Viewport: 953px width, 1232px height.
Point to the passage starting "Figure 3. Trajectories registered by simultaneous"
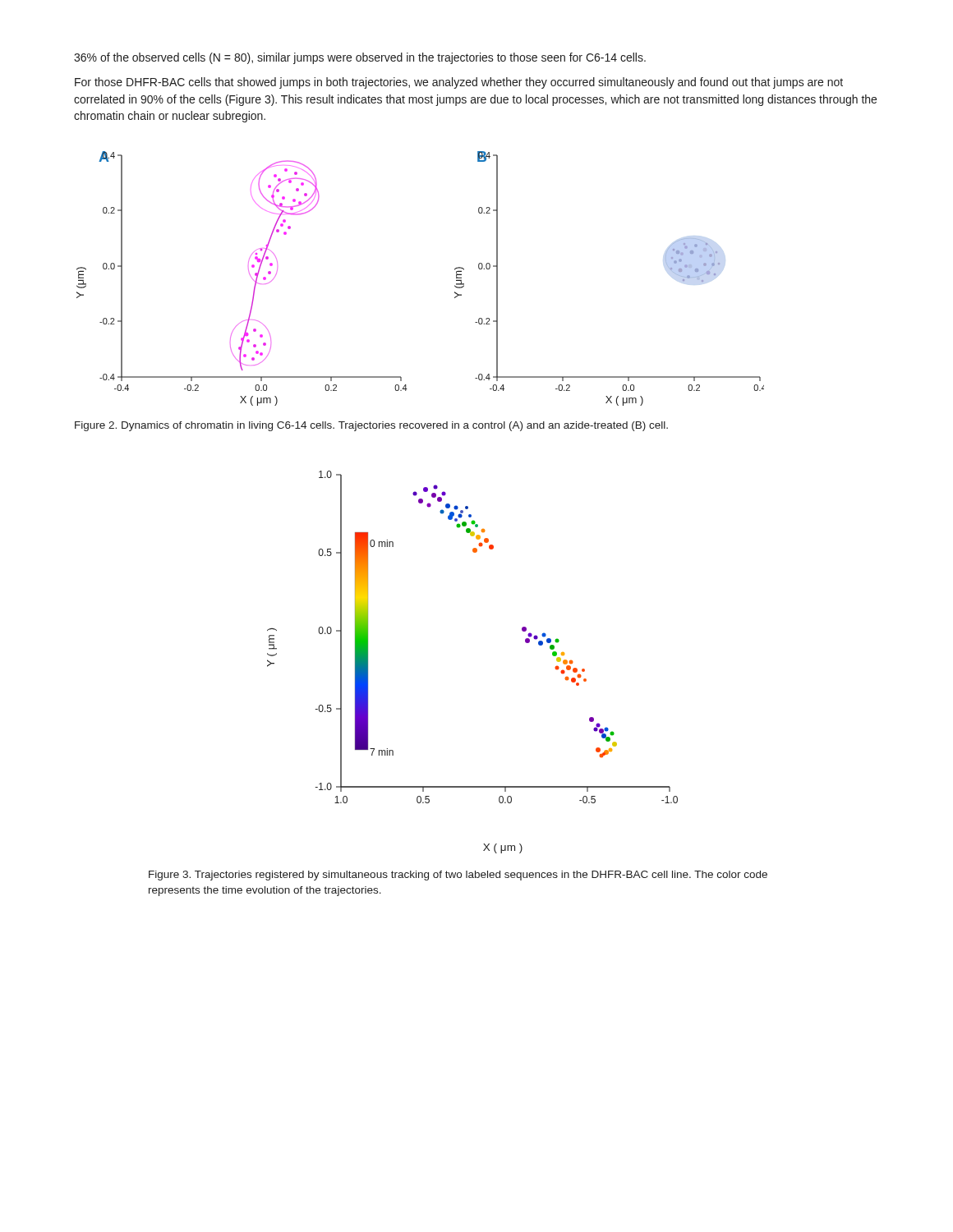458,882
